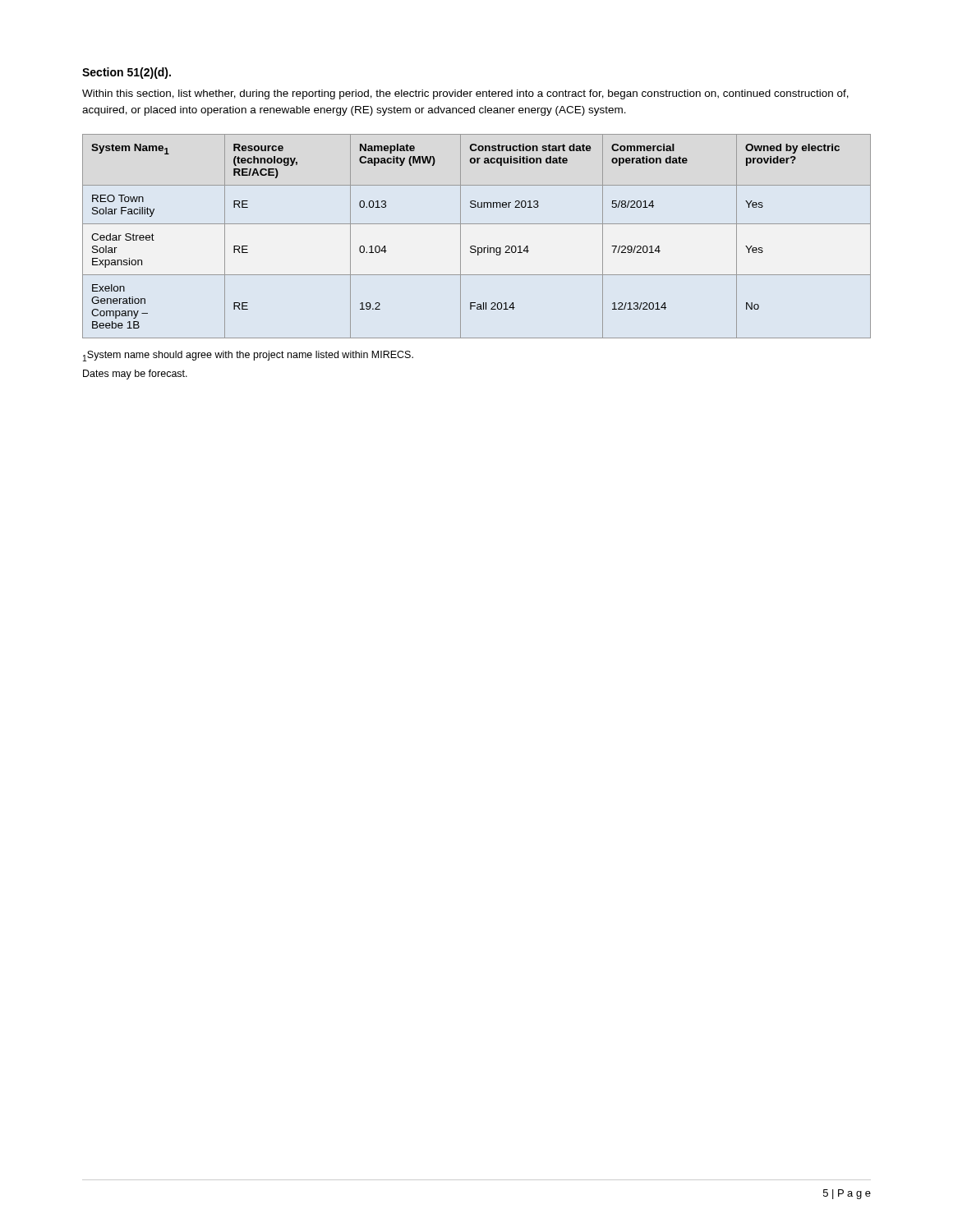This screenshot has width=953, height=1232.
Task: Locate the block of text that opens with "1System name should"
Action: [x=248, y=364]
